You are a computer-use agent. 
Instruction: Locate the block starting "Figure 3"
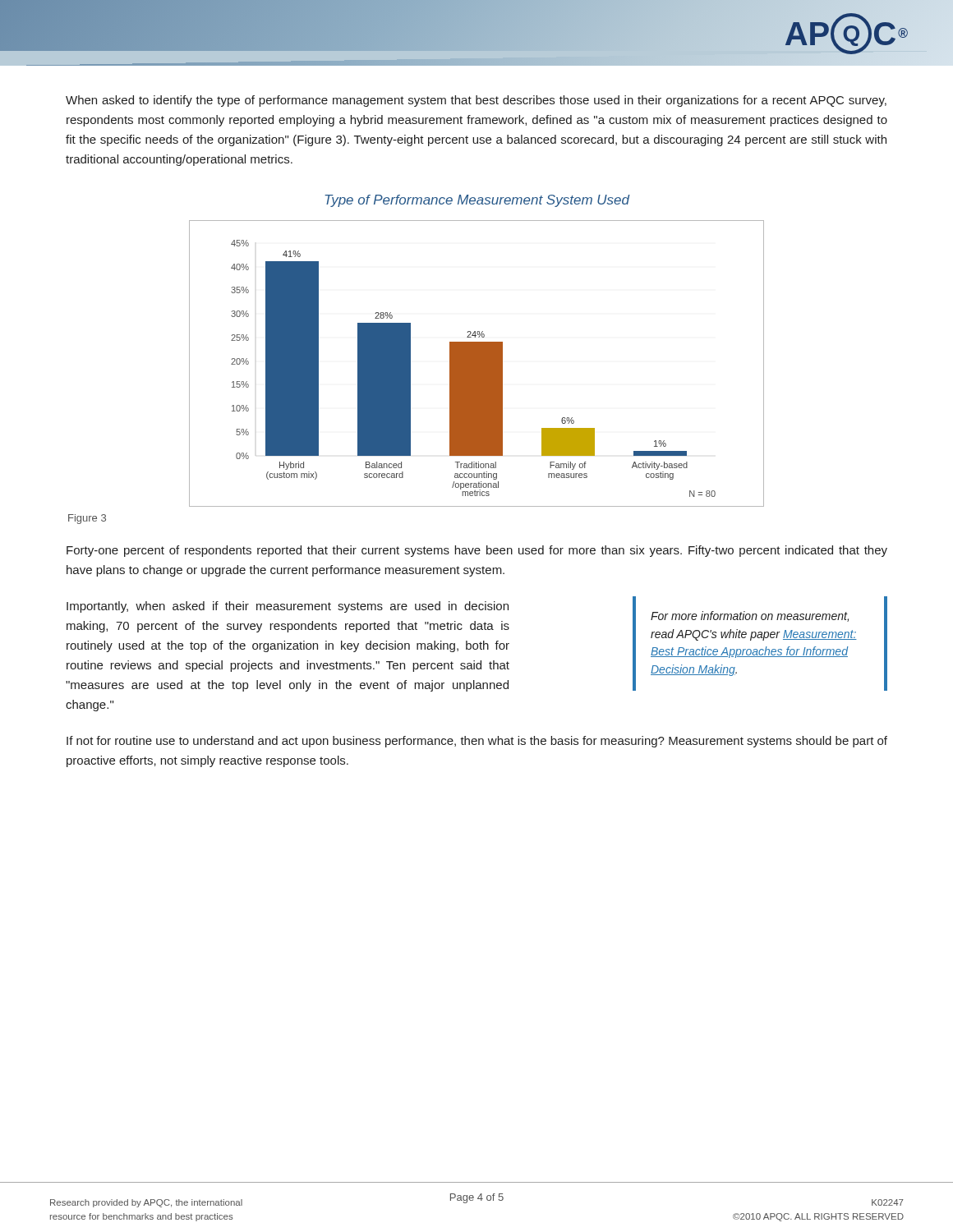click(87, 518)
